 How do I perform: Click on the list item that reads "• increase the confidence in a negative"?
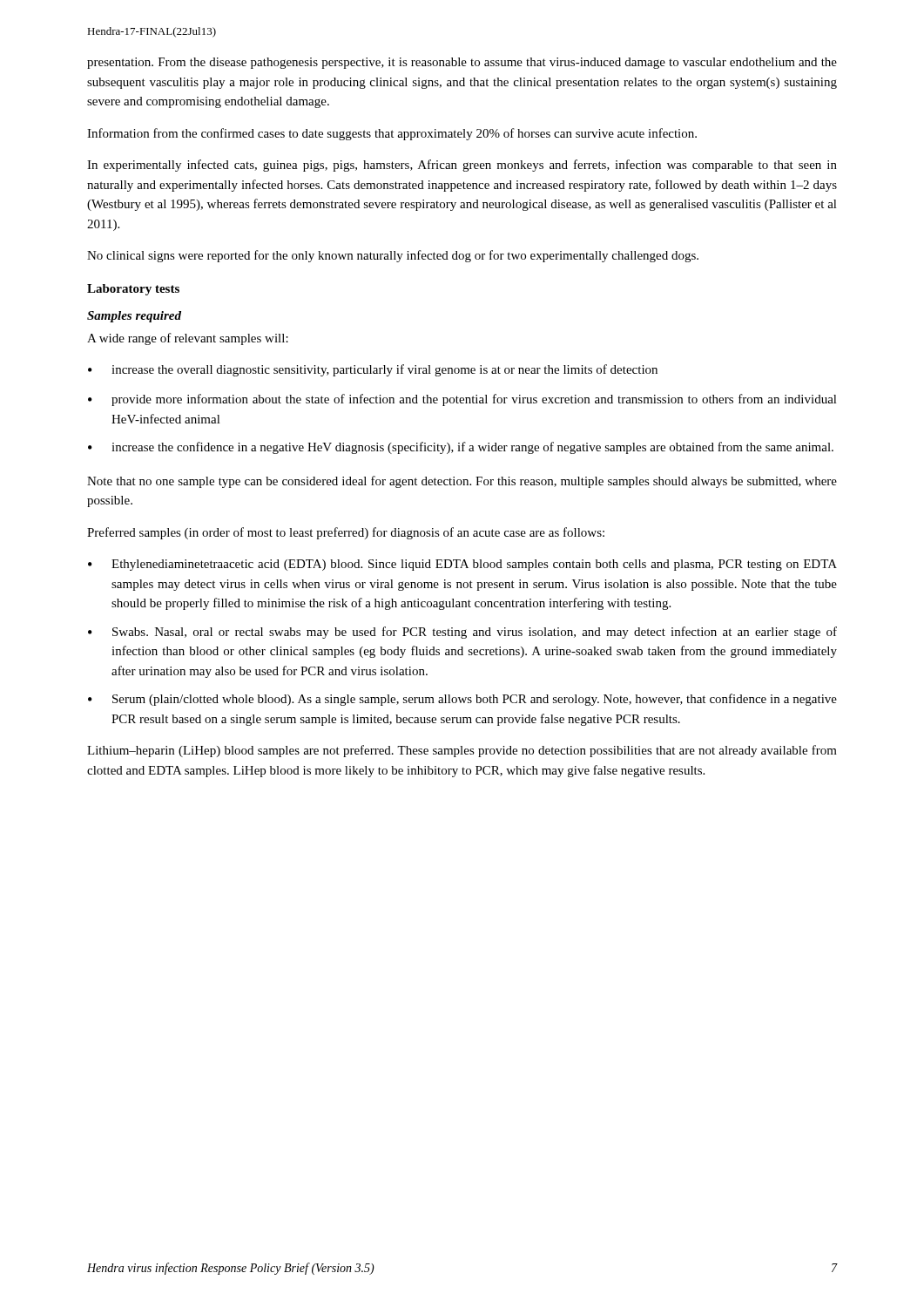(x=462, y=448)
